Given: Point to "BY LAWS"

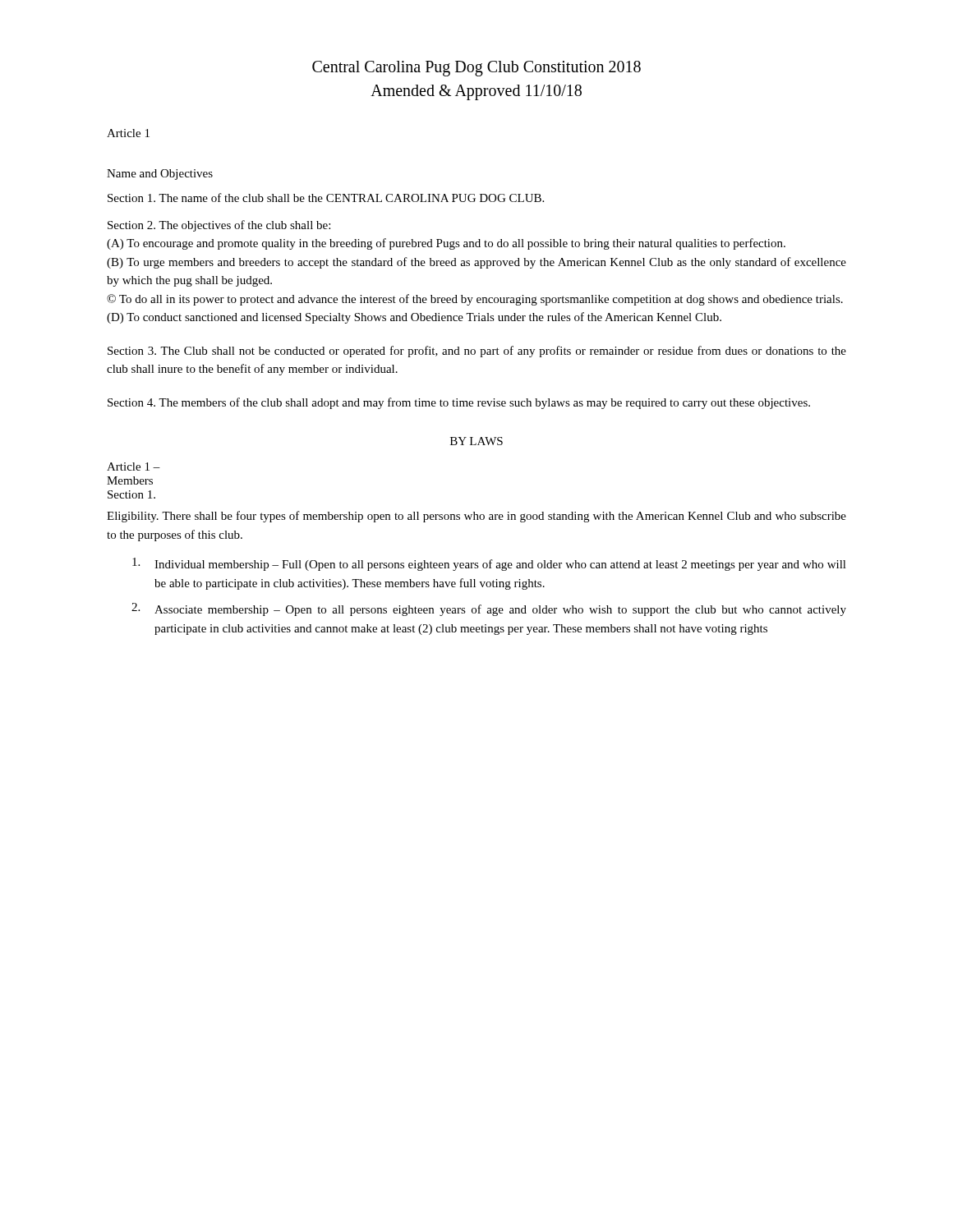Looking at the screenshot, I should tap(476, 441).
